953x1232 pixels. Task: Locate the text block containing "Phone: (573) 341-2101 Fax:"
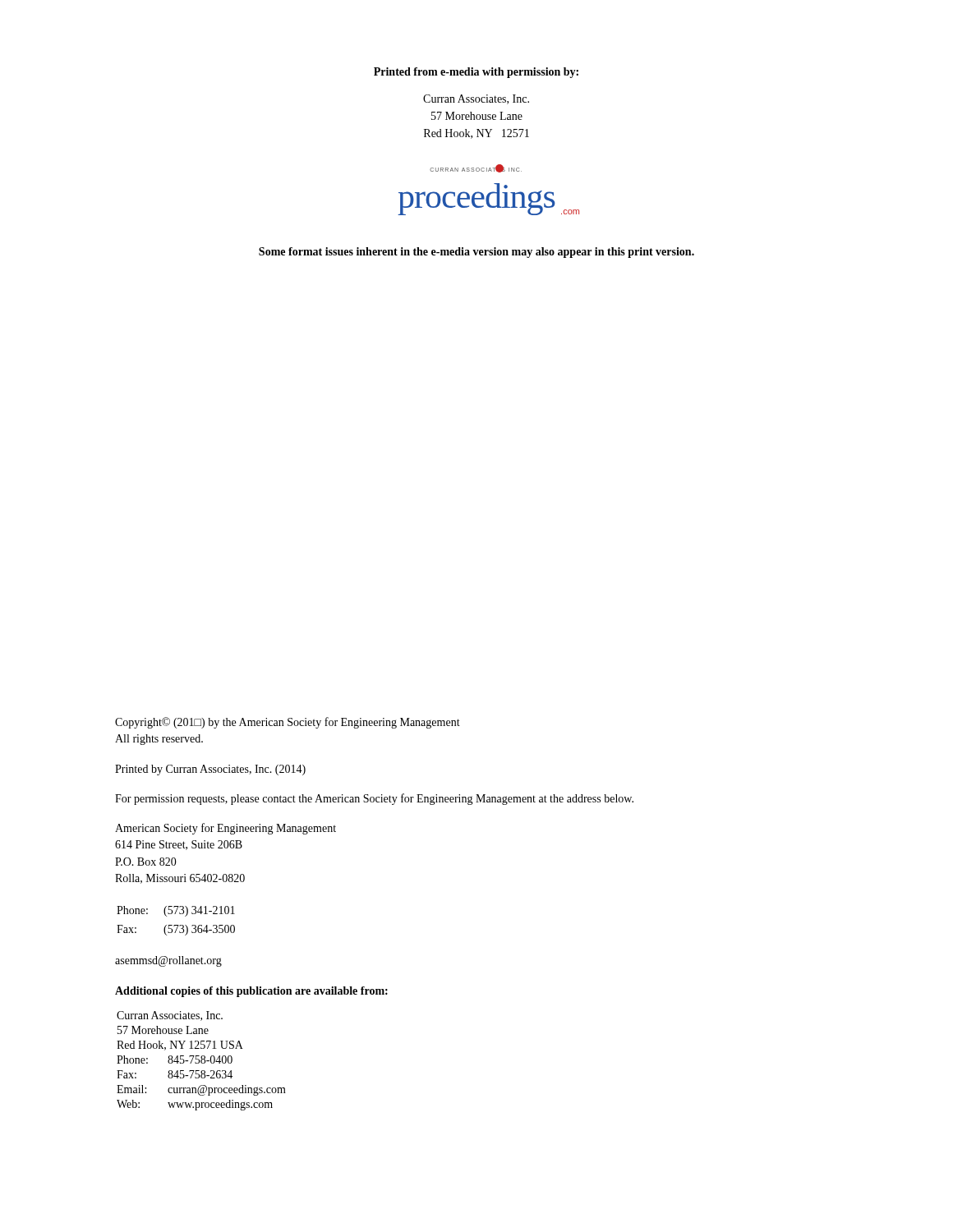[x=176, y=920]
